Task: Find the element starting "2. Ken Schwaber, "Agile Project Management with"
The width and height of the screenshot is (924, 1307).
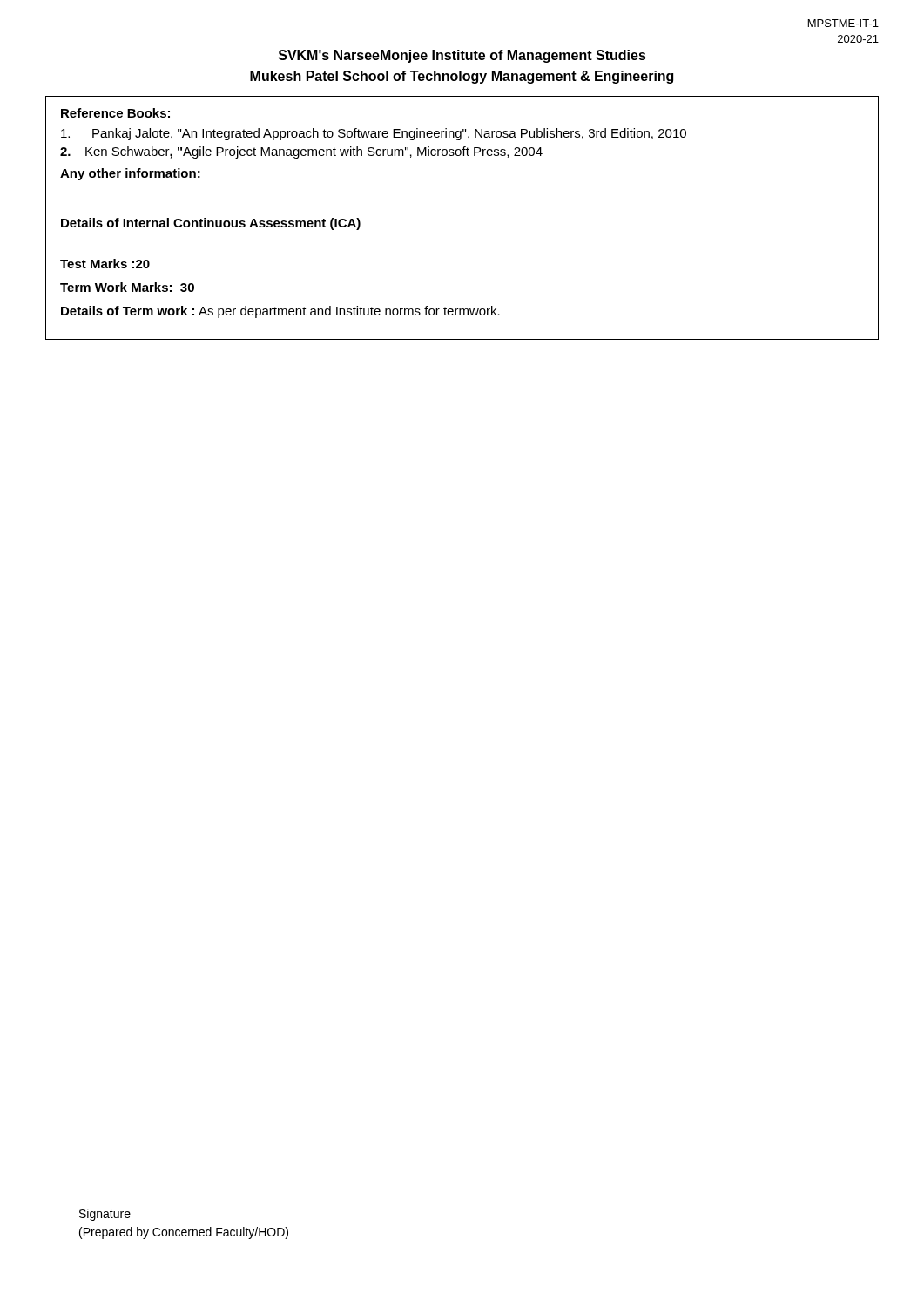Action: pyautogui.click(x=301, y=151)
